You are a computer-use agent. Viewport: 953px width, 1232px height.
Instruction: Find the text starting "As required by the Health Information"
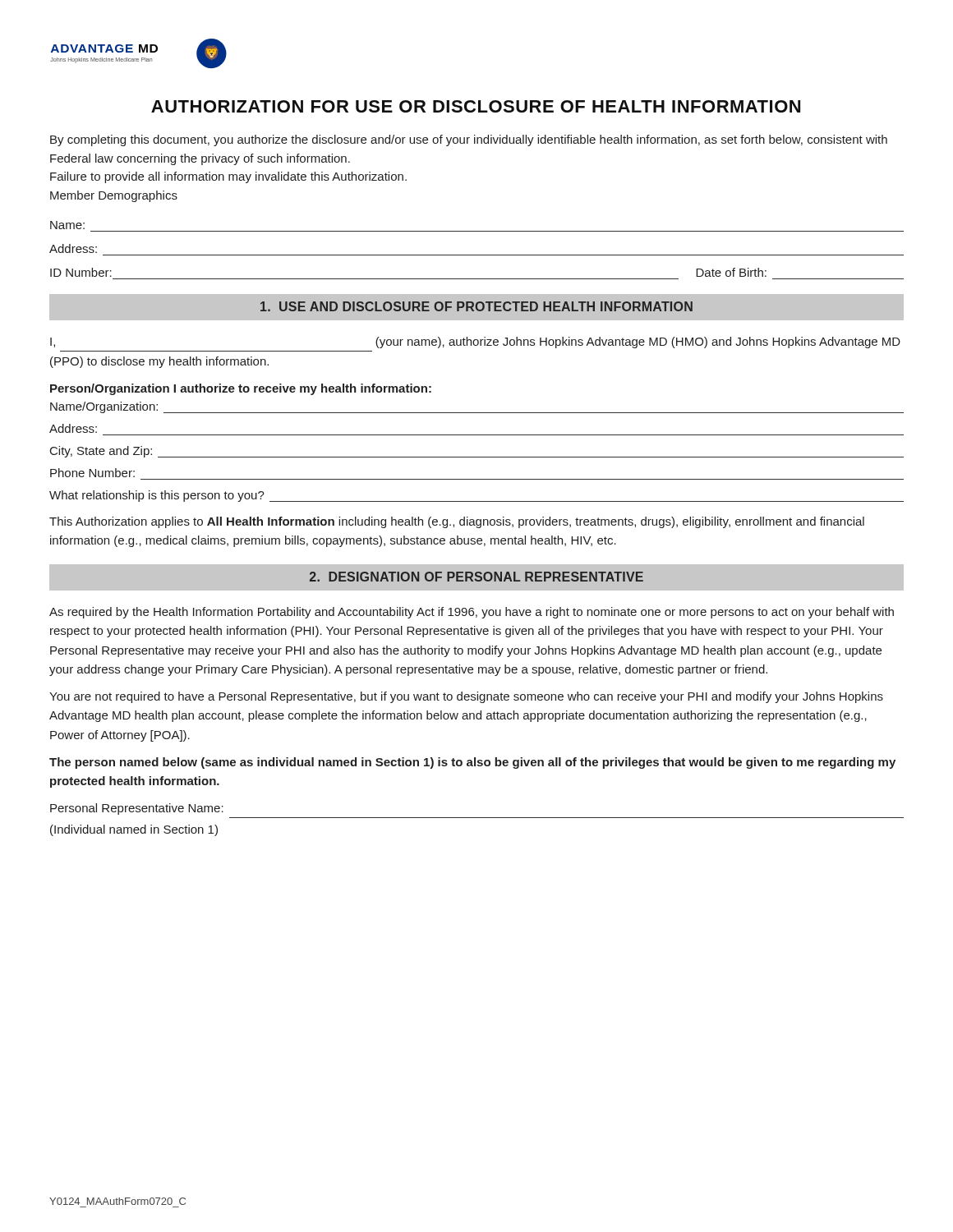(472, 640)
